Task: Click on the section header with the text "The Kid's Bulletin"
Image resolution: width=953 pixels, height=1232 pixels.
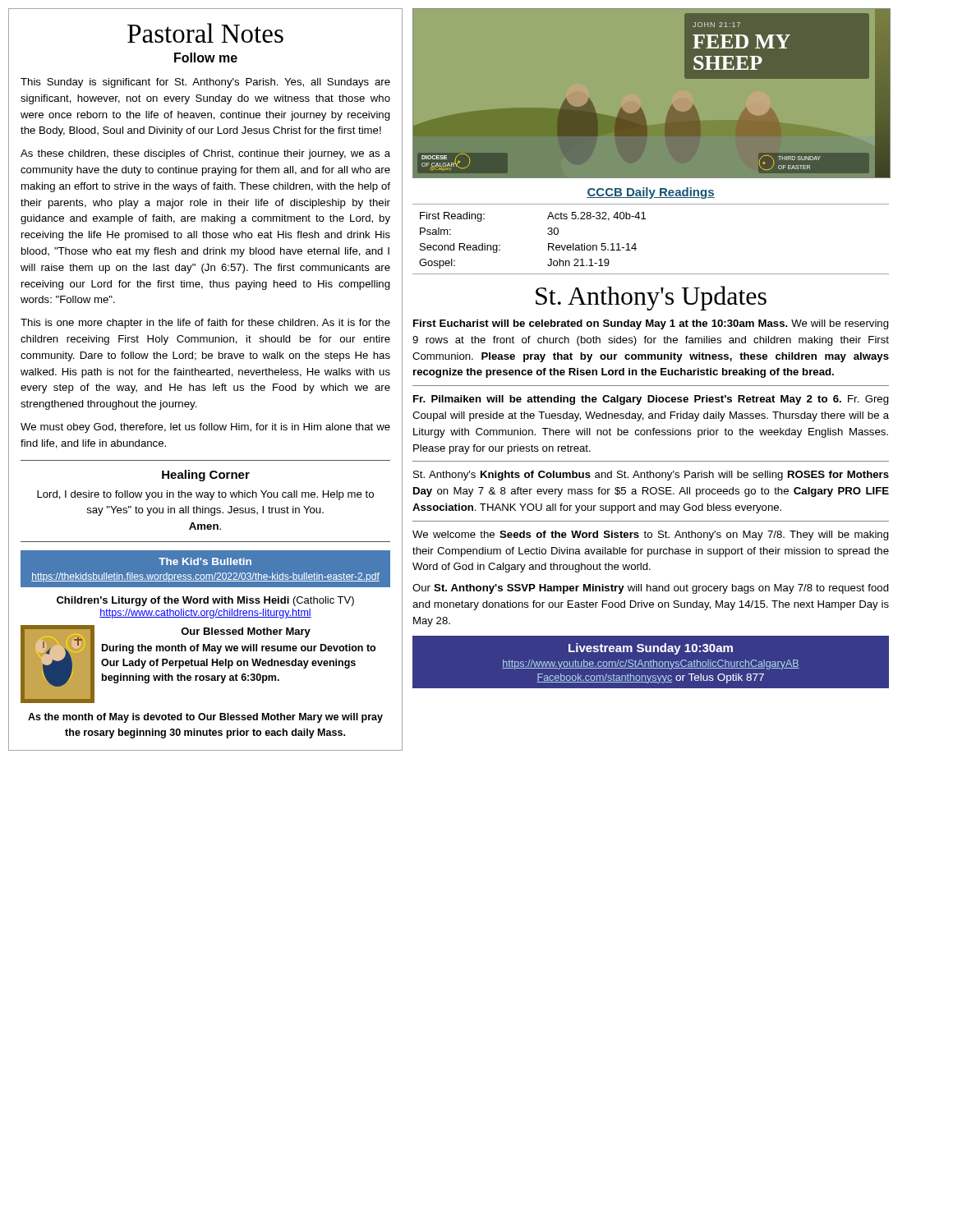Action: [x=205, y=561]
